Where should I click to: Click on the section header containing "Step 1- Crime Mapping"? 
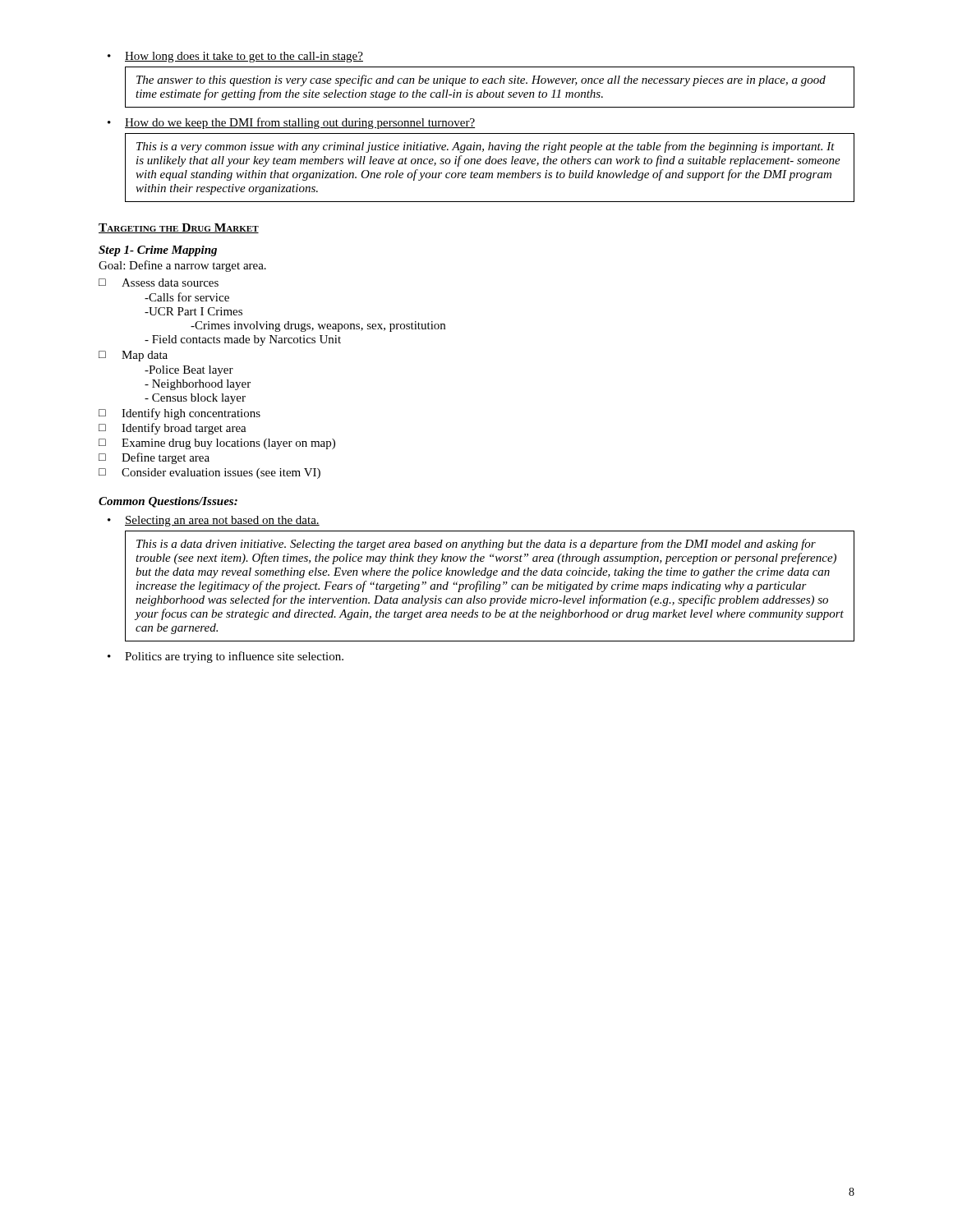click(158, 250)
